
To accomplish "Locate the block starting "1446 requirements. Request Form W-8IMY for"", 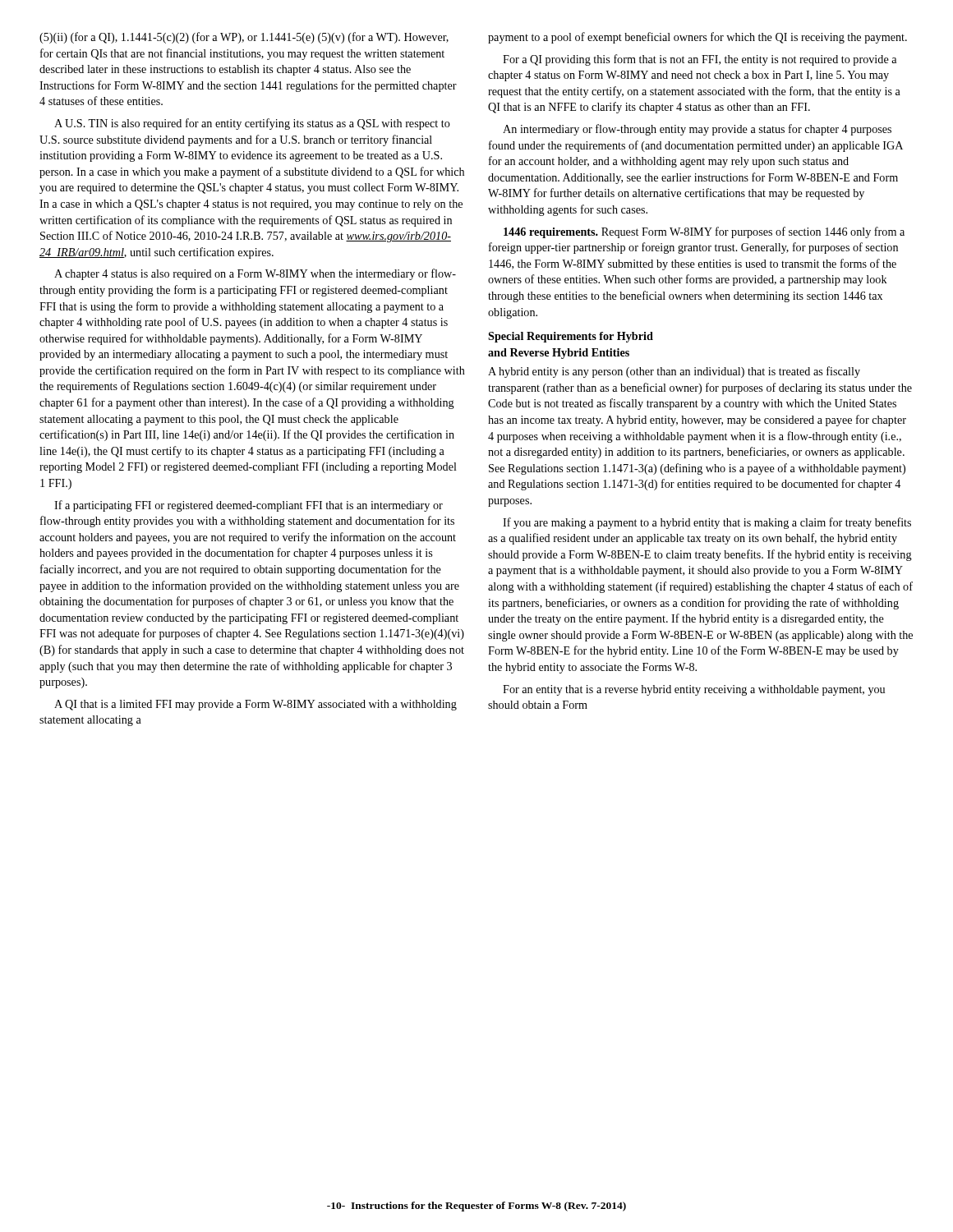I will (x=701, y=272).
